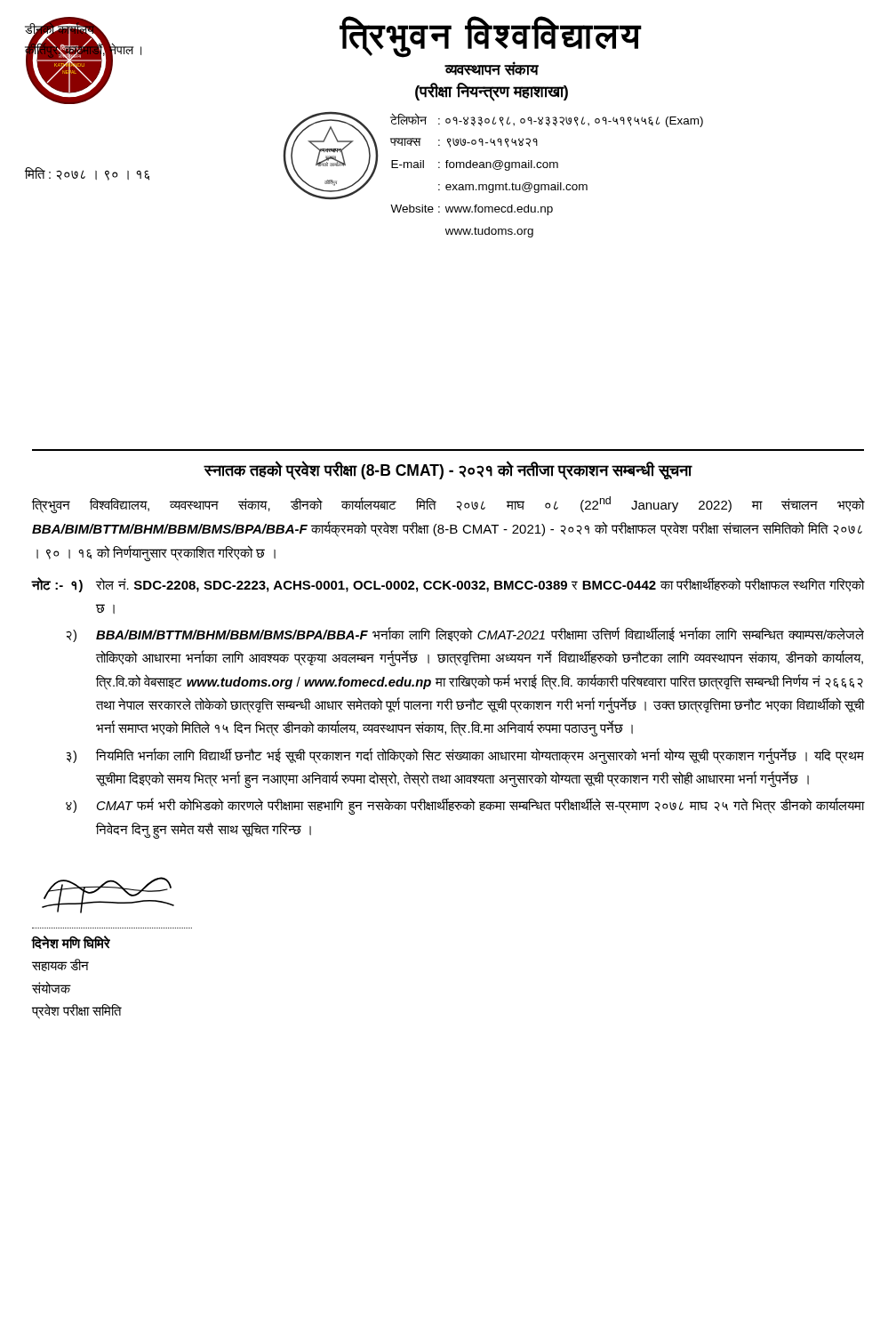896x1334 pixels.
Task: Locate the block of text that opens with "२) BBA/BIM/BTTM/BHM/BBM/BMS/BPA/BBA-F भर्नाका लागि लिइएको CMAT-2021 परीक्षामा"
Action: (448, 682)
